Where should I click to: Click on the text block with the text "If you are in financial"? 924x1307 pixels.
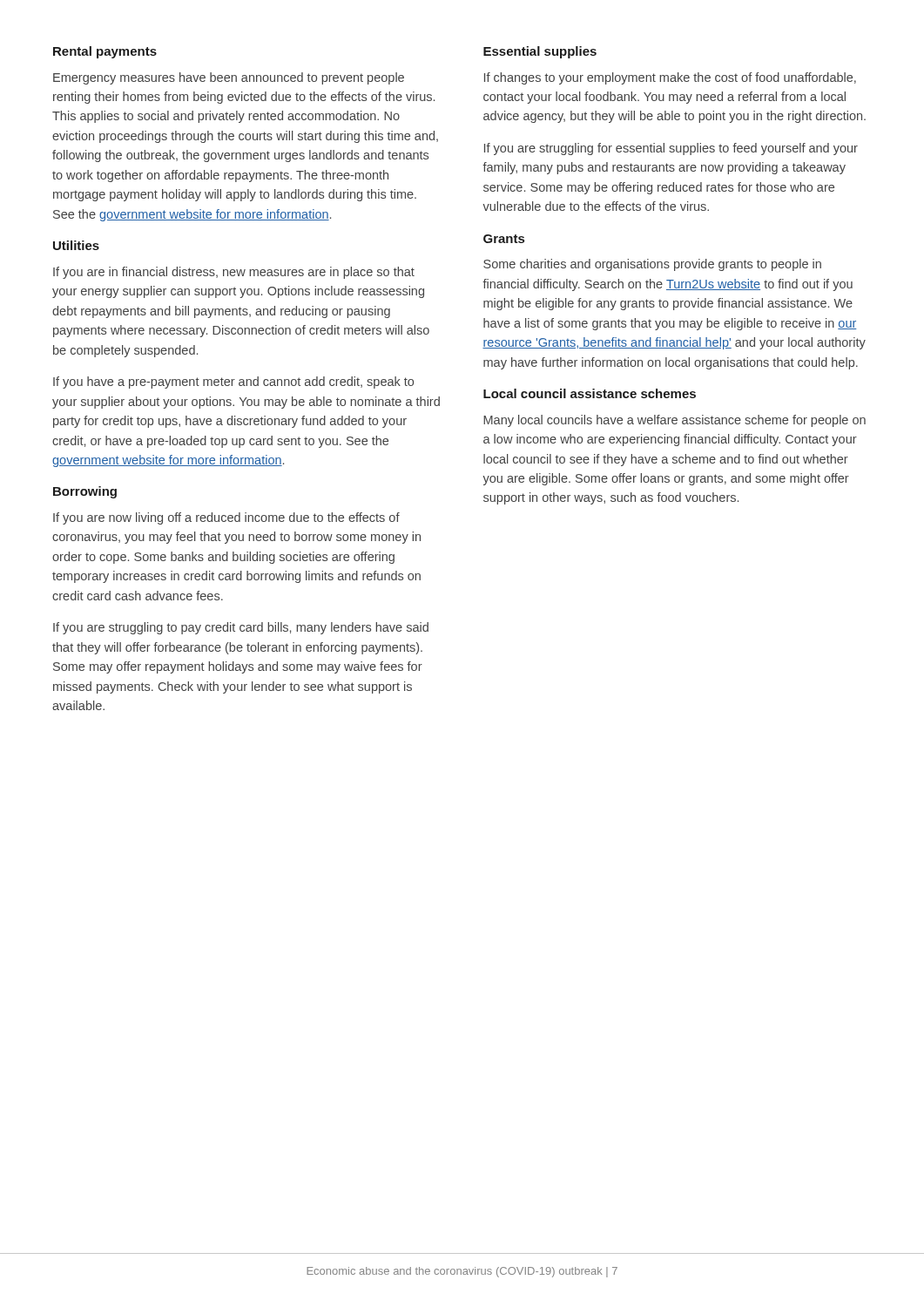coord(241,311)
